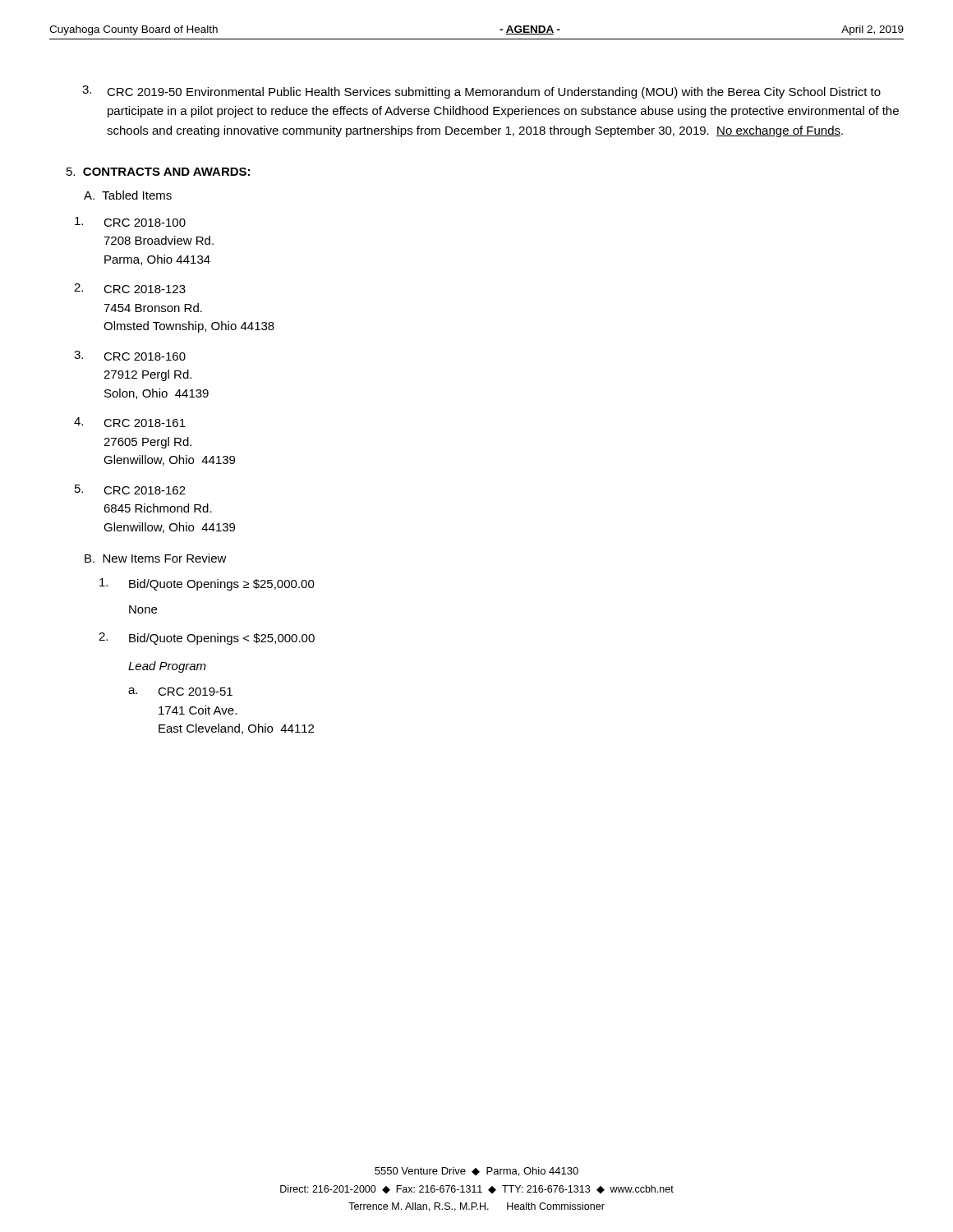This screenshot has height=1232, width=953.
Task: Find the text that says "A. Tabled Items"
Action: pyautogui.click(x=128, y=195)
